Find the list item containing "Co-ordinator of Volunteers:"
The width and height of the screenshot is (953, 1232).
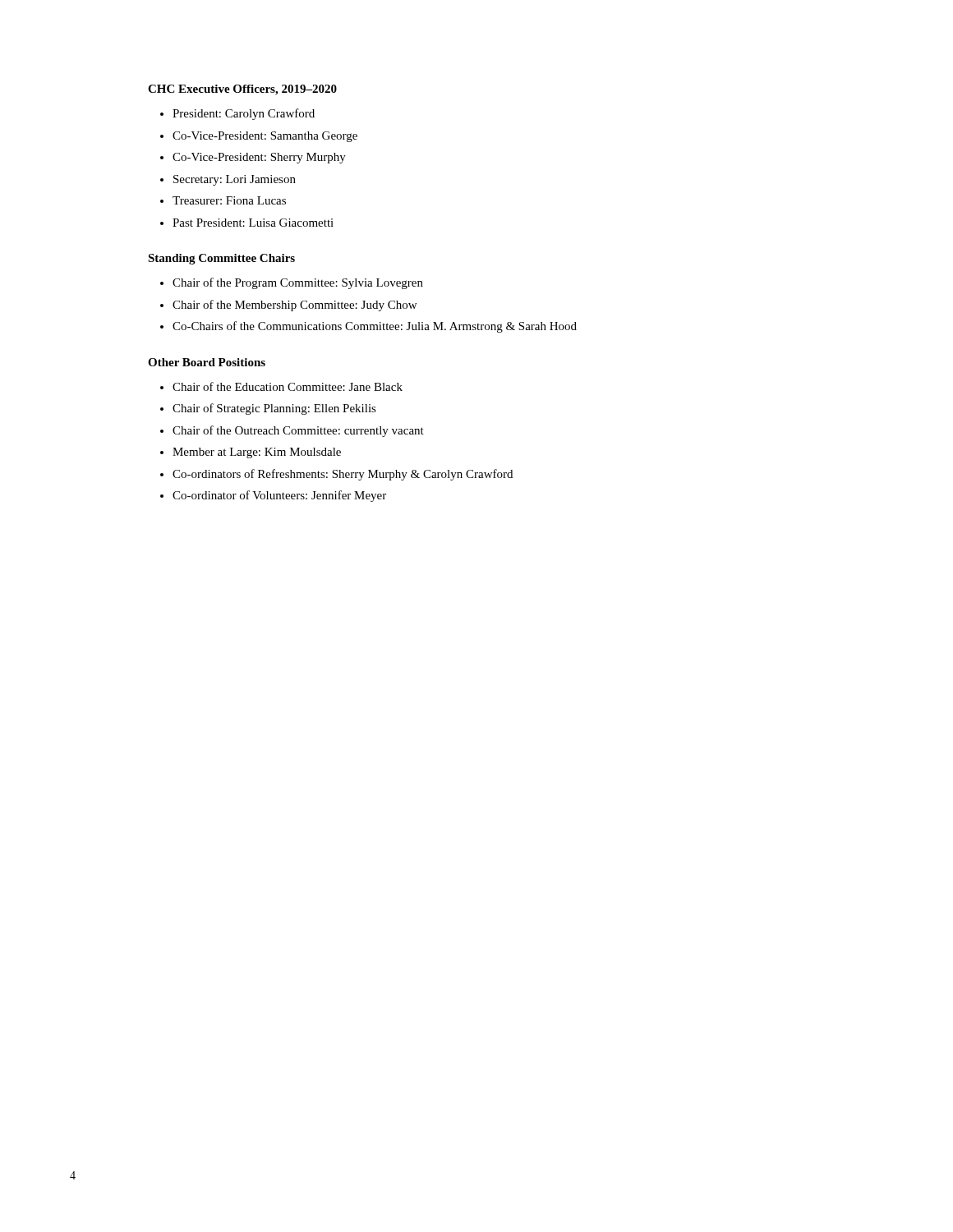[279, 495]
